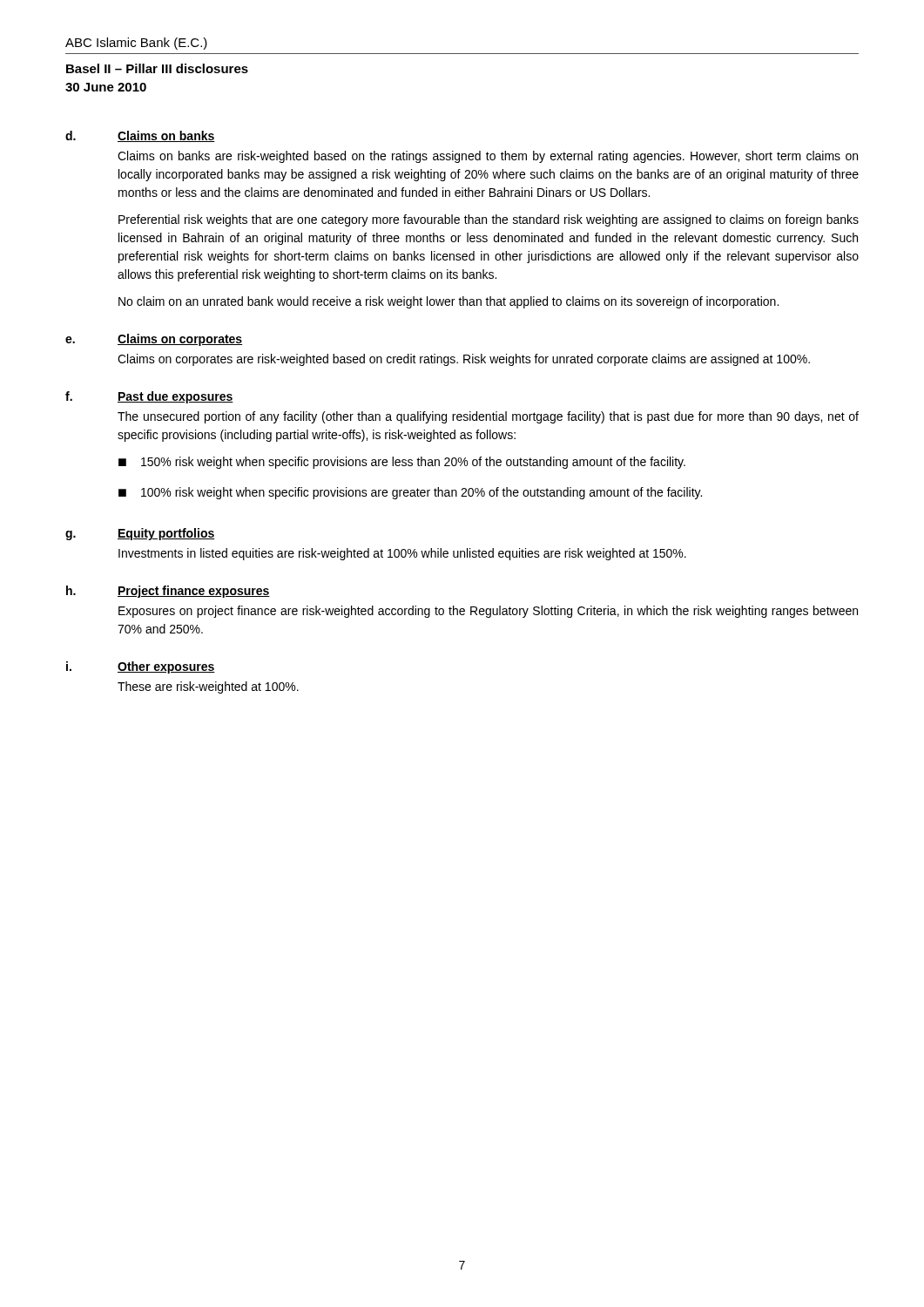Find the text starting "Investments in listed equities are risk-weighted"
Viewport: 924px width, 1307px height.
tap(402, 554)
